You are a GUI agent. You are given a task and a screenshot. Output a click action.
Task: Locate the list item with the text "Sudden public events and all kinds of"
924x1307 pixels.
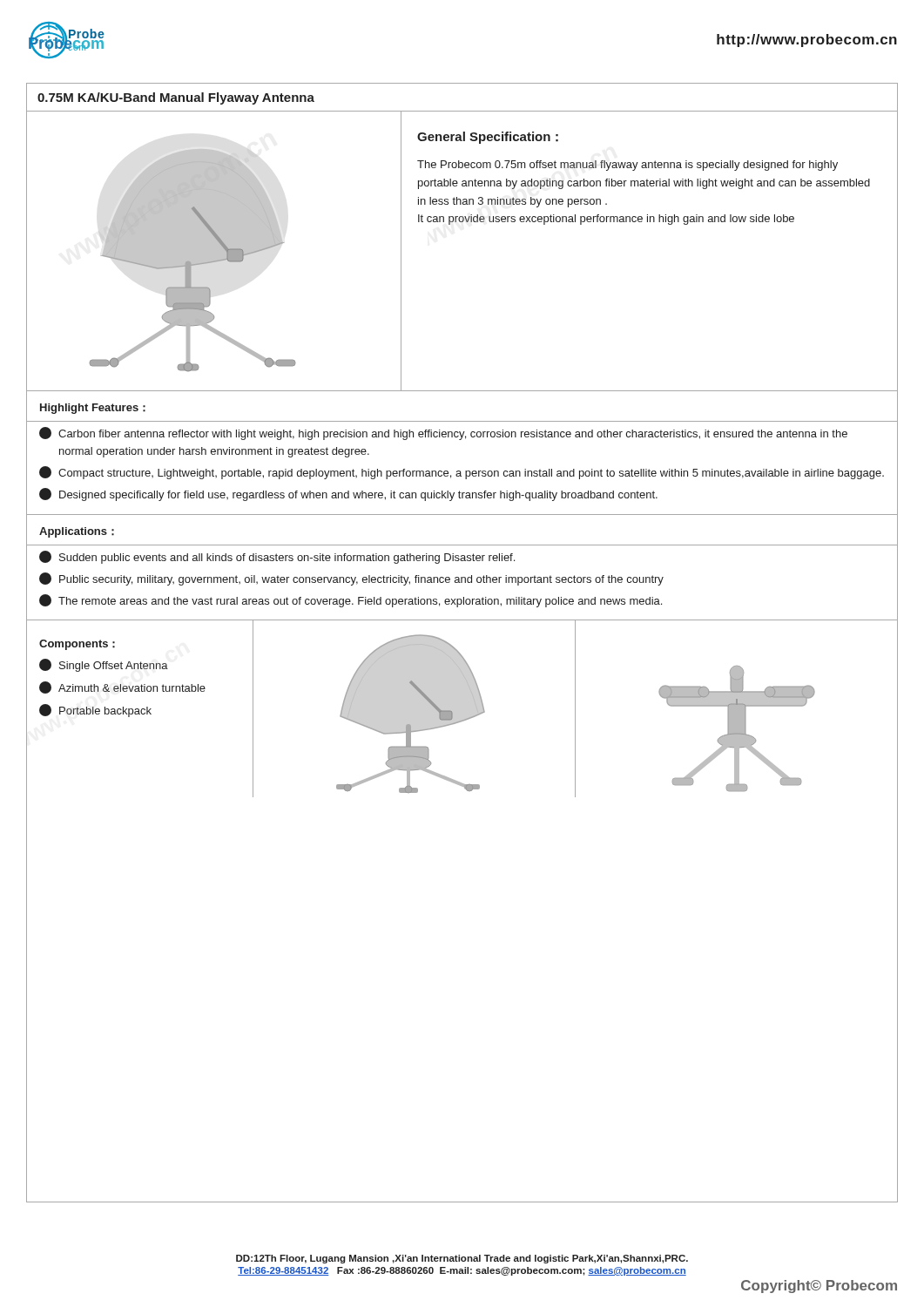click(278, 557)
